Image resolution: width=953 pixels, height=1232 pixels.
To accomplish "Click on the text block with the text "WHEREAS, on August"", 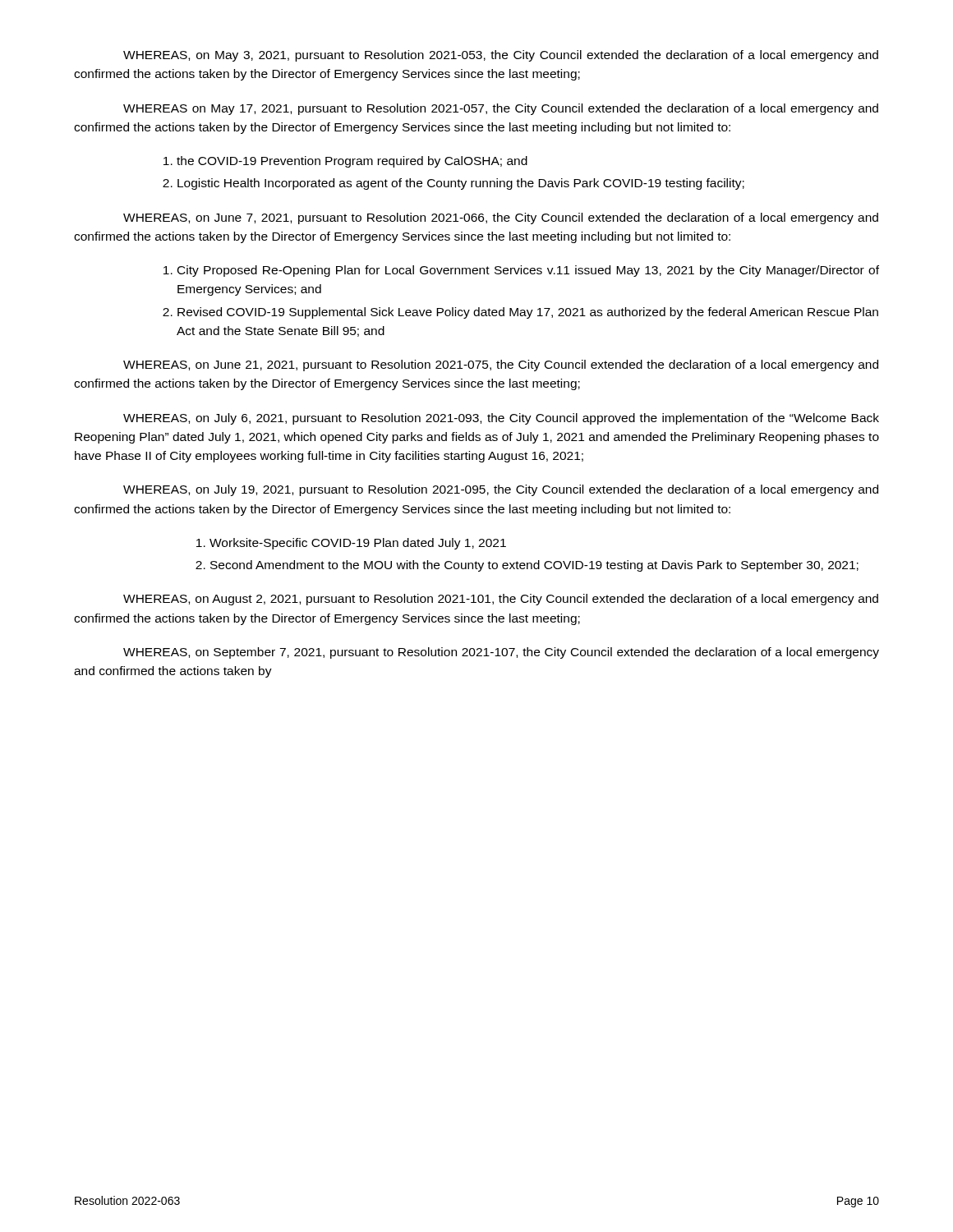I will click(476, 608).
